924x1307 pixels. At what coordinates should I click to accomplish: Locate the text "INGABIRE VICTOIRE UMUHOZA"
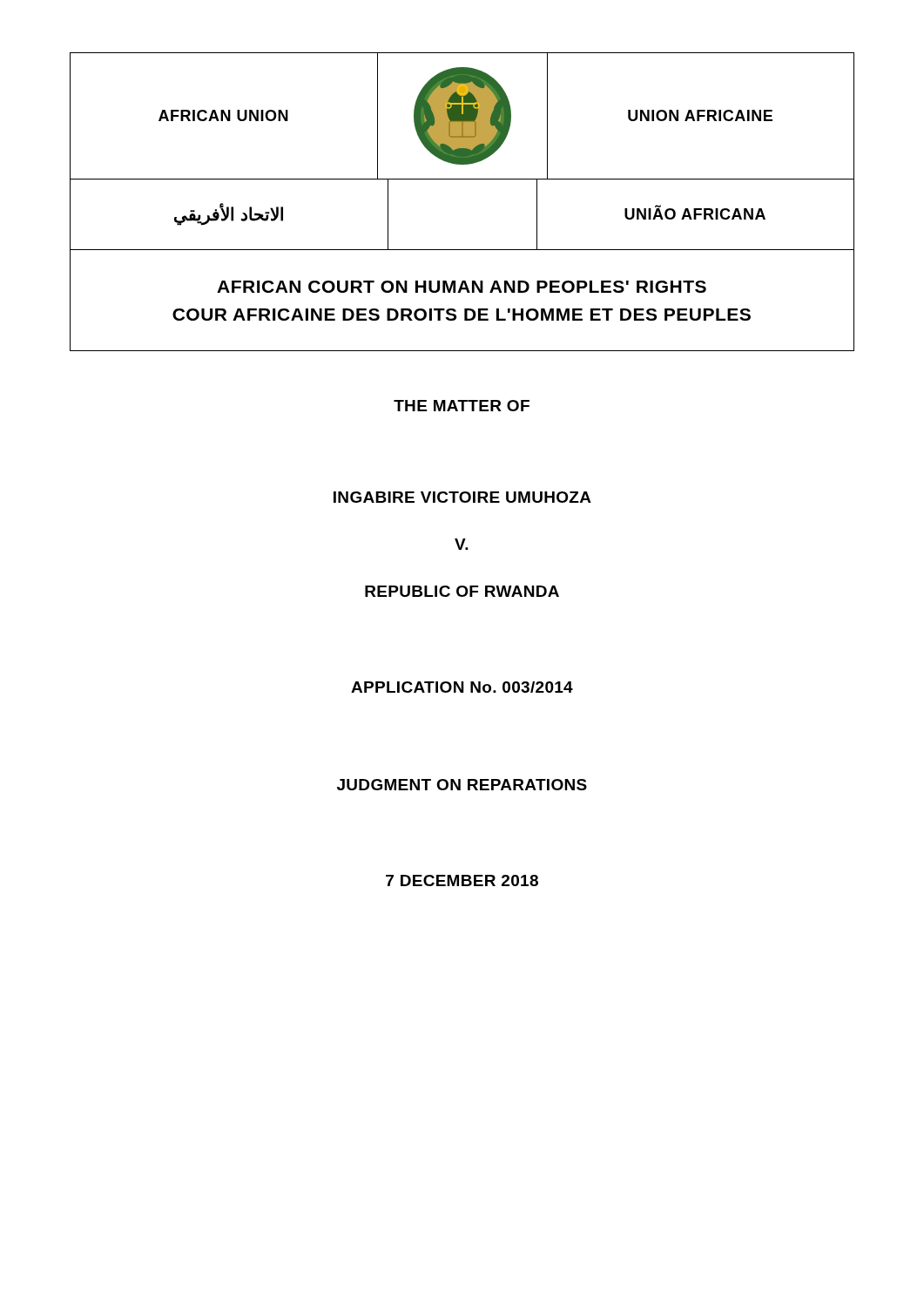pos(462,497)
